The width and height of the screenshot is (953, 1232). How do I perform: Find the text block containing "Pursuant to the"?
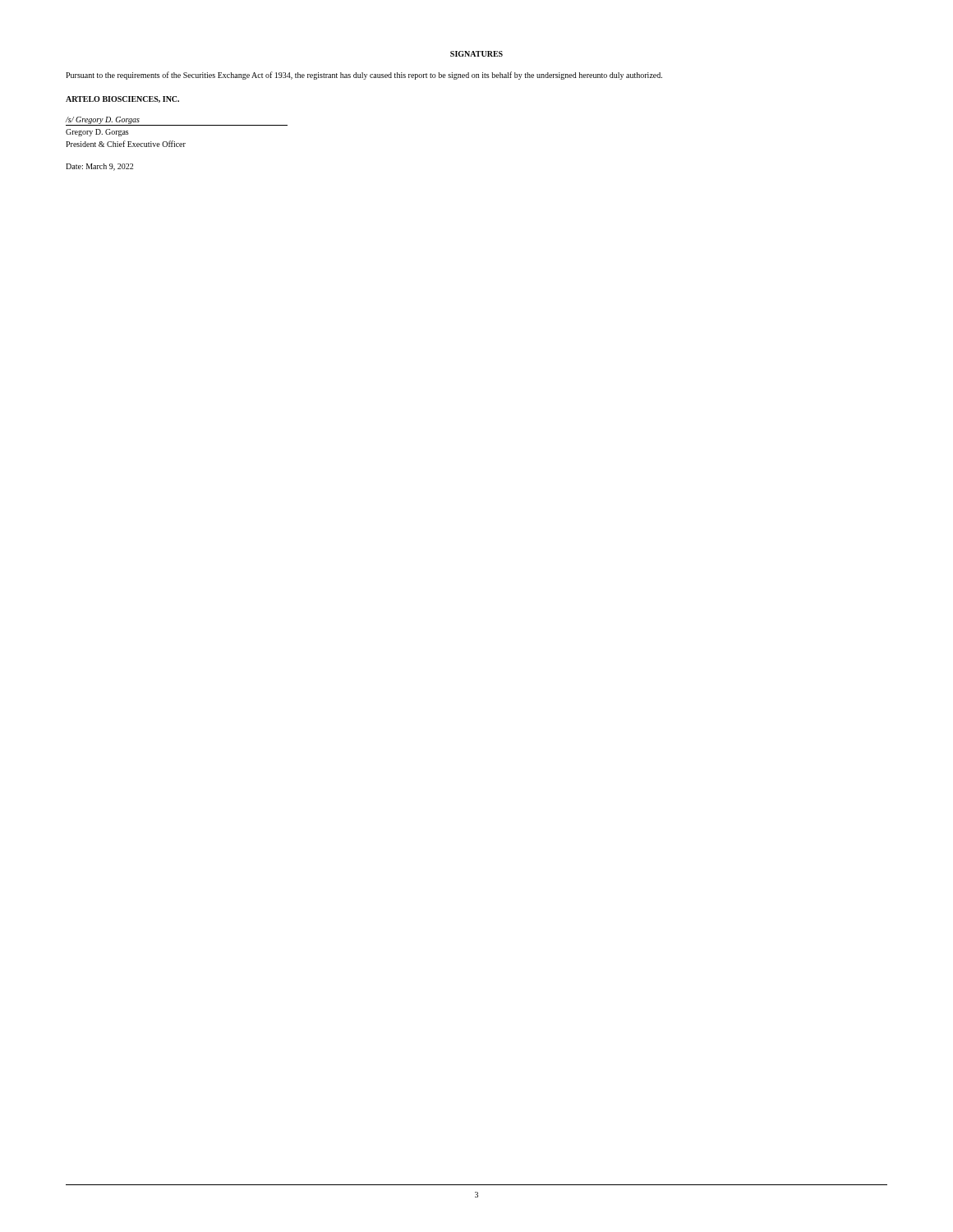pyautogui.click(x=364, y=75)
